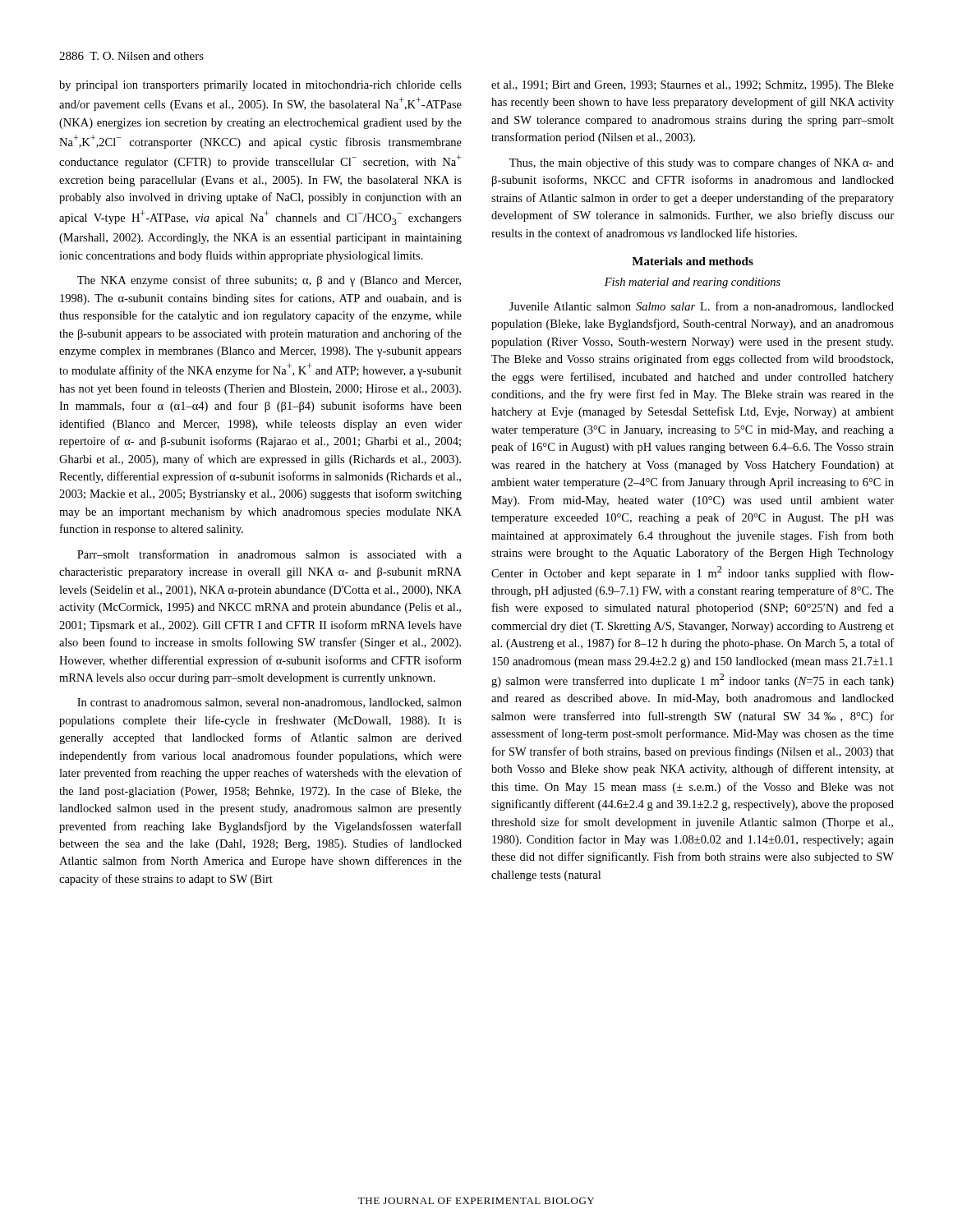Click the passage that begins "Thus, the main"
This screenshot has width=953, height=1232.
coord(693,198)
